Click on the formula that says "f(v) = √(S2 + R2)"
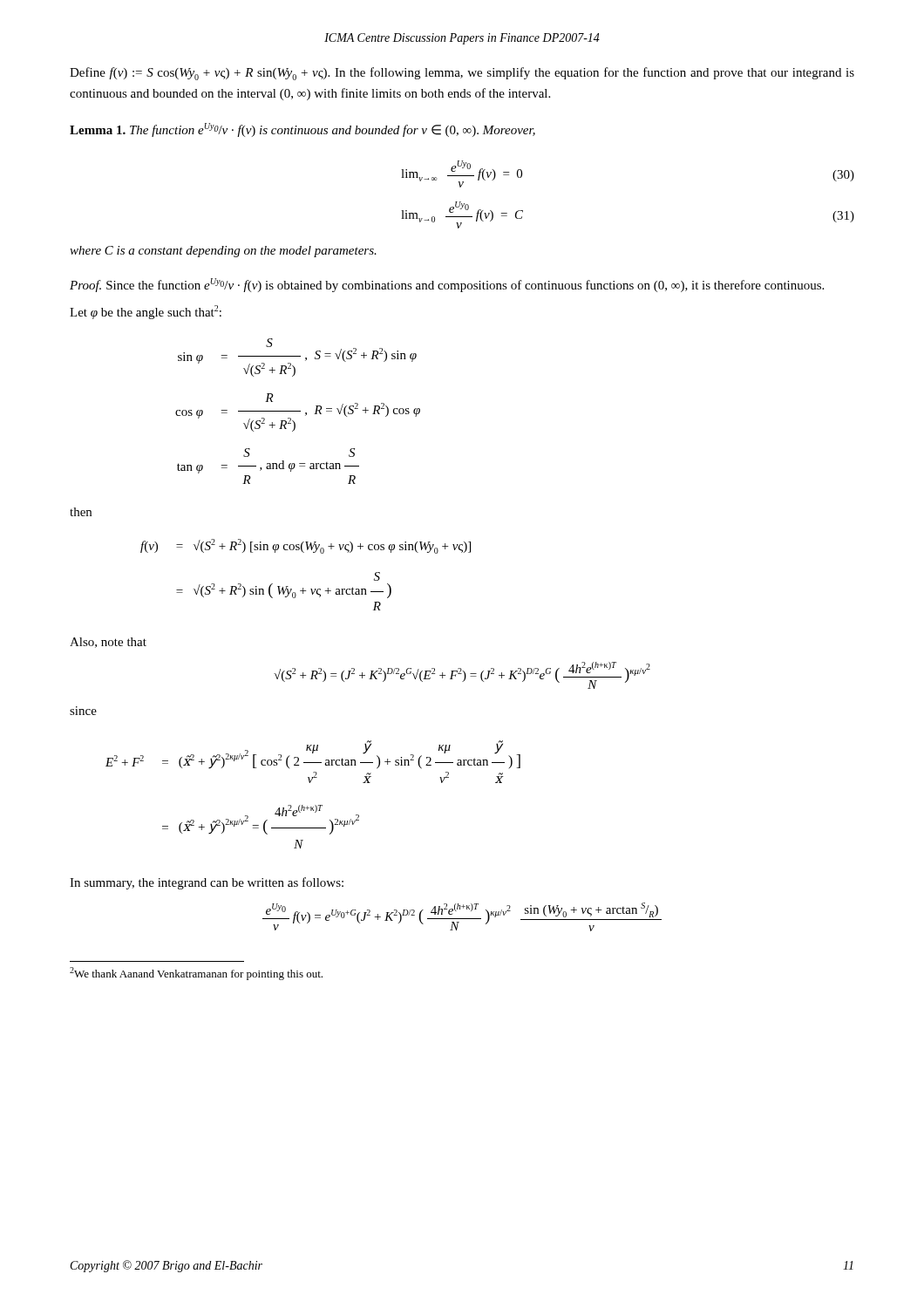 306,546
